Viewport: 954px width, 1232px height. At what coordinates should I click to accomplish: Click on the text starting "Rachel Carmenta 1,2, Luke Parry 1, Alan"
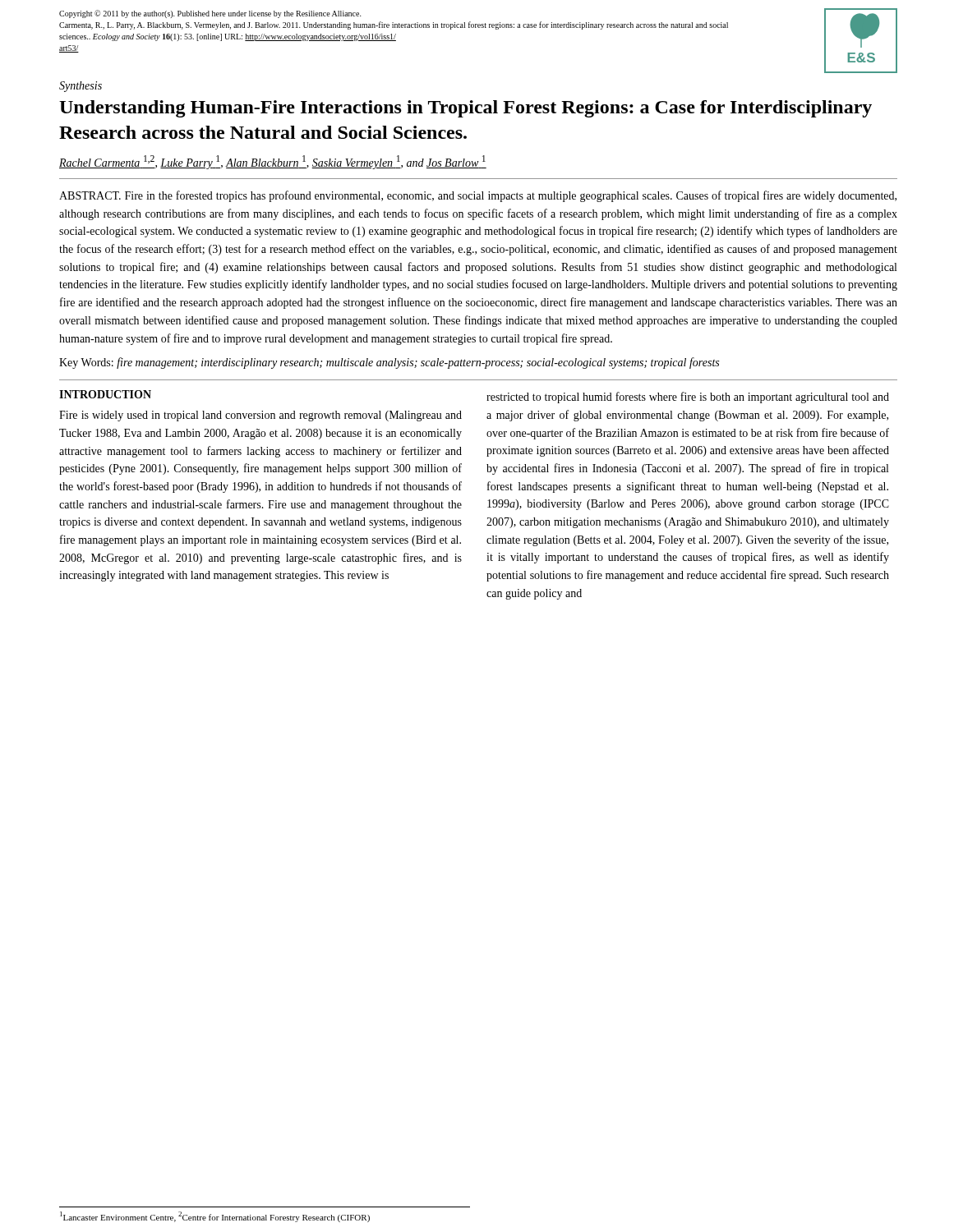coord(273,162)
